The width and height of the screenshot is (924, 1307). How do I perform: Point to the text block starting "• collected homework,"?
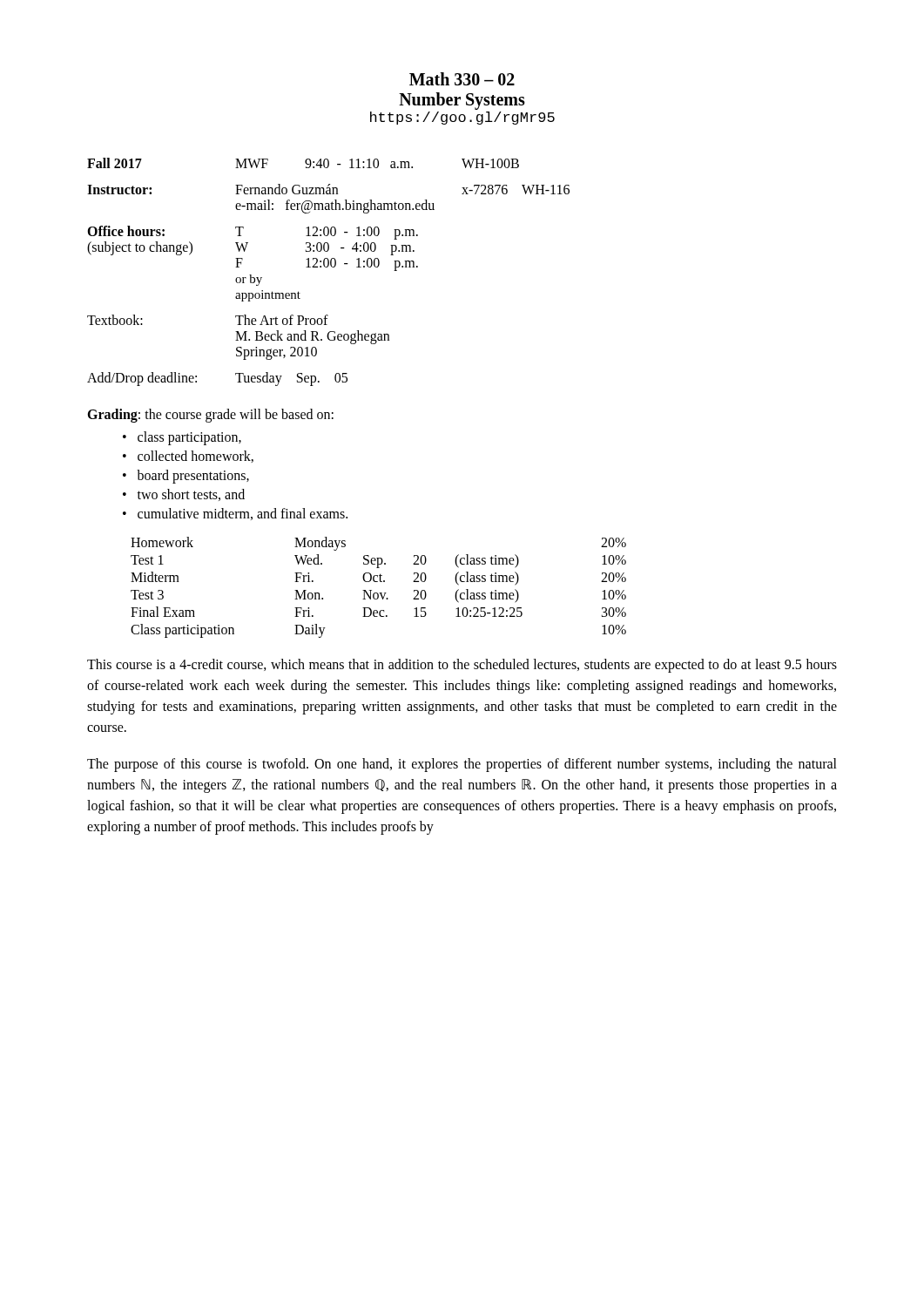point(188,456)
